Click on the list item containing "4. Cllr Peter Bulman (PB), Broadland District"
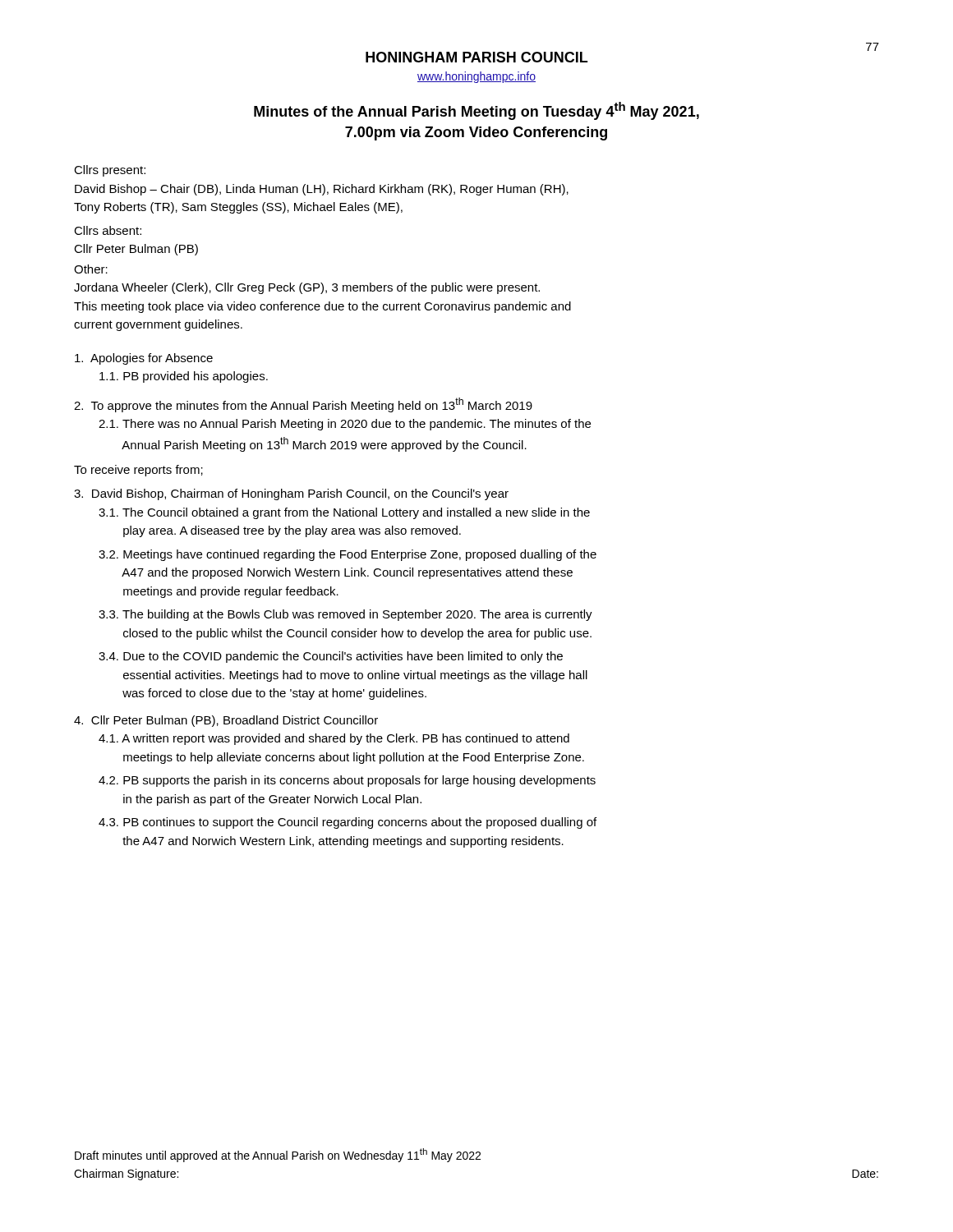 point(476,782)
